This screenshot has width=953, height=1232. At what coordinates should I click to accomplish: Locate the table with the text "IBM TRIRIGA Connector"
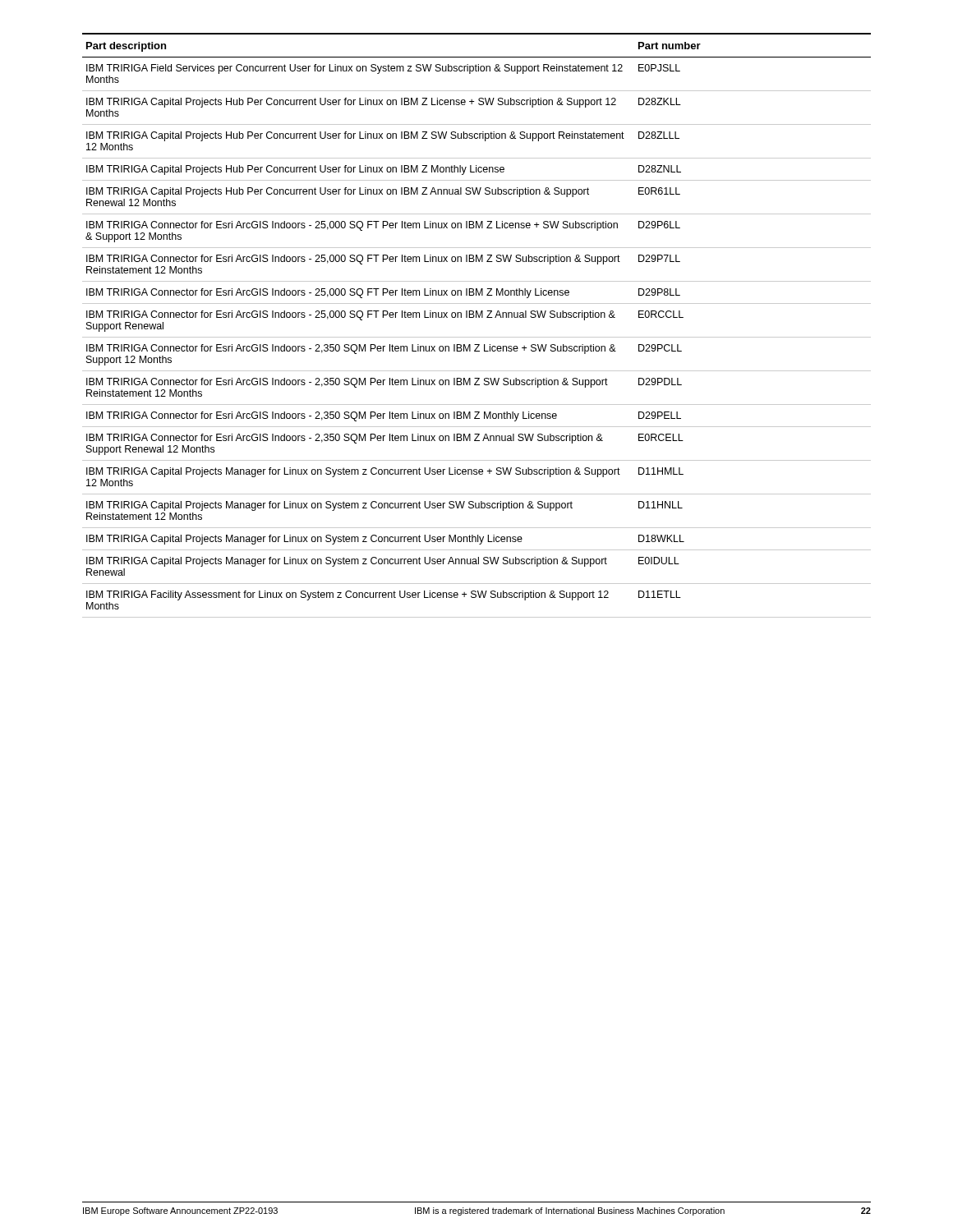tap(476, 325)
